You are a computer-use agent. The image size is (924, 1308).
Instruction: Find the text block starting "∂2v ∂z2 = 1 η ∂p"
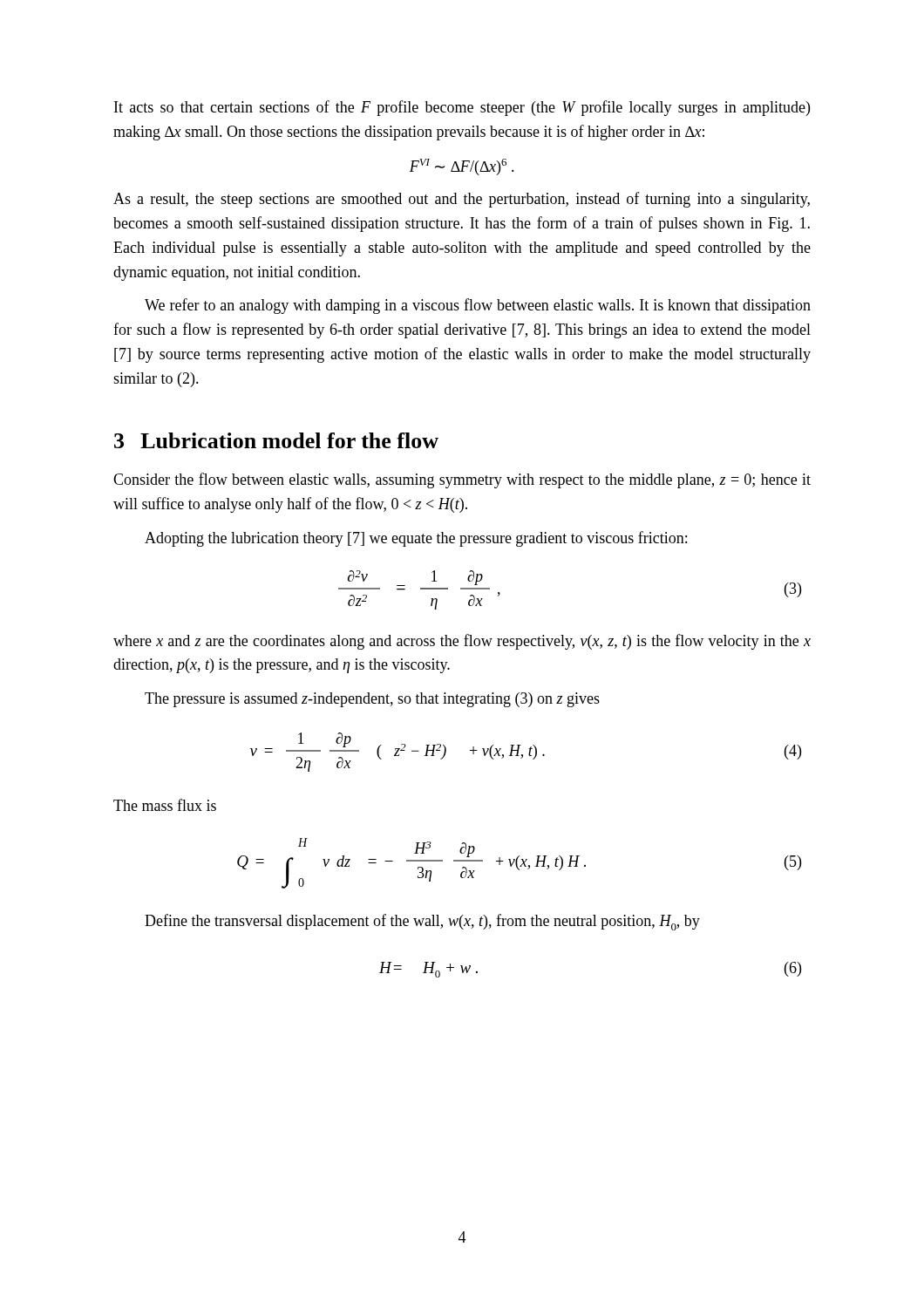pos(462,591)
